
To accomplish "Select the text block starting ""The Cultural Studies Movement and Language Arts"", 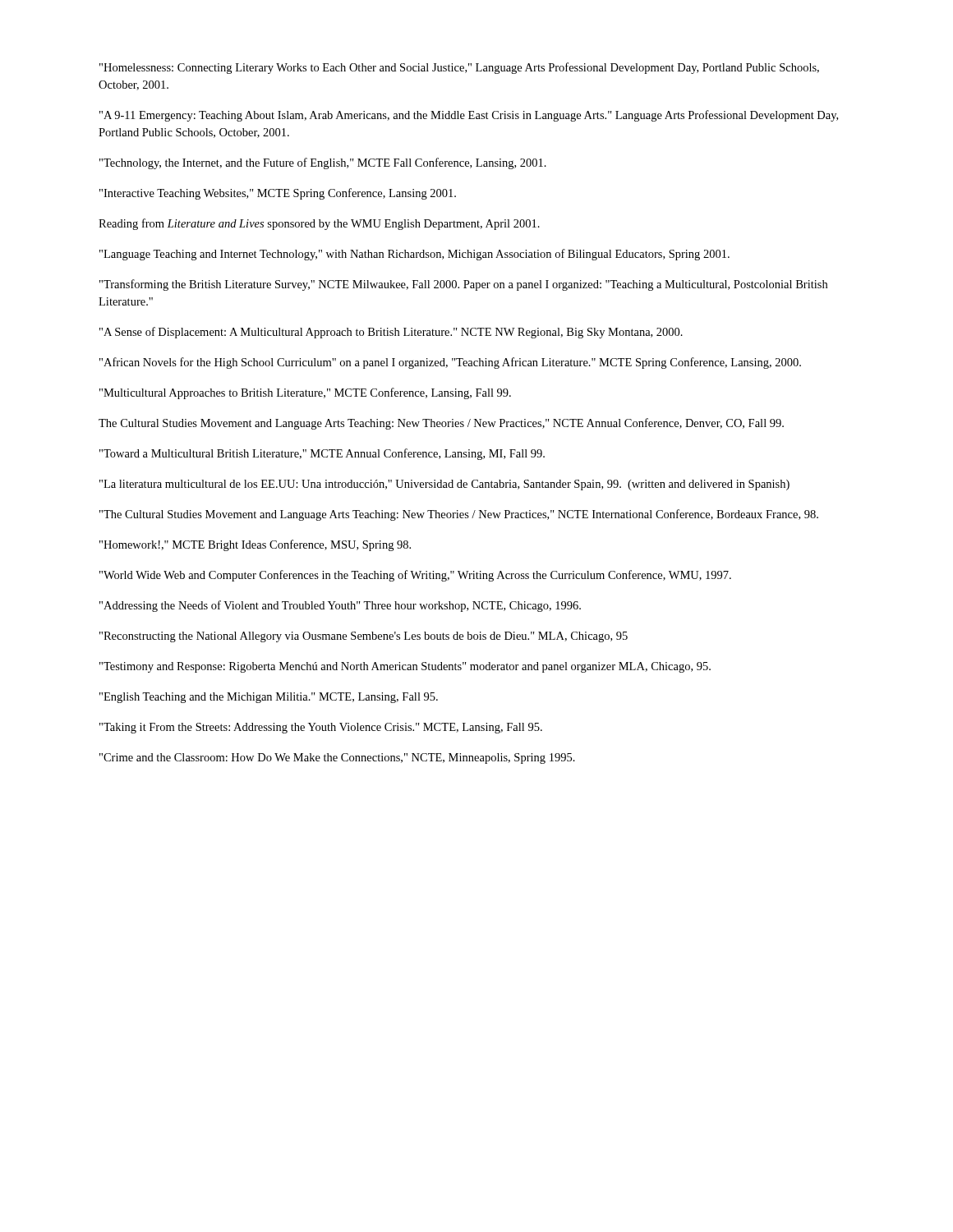I will tap(459, 514).
